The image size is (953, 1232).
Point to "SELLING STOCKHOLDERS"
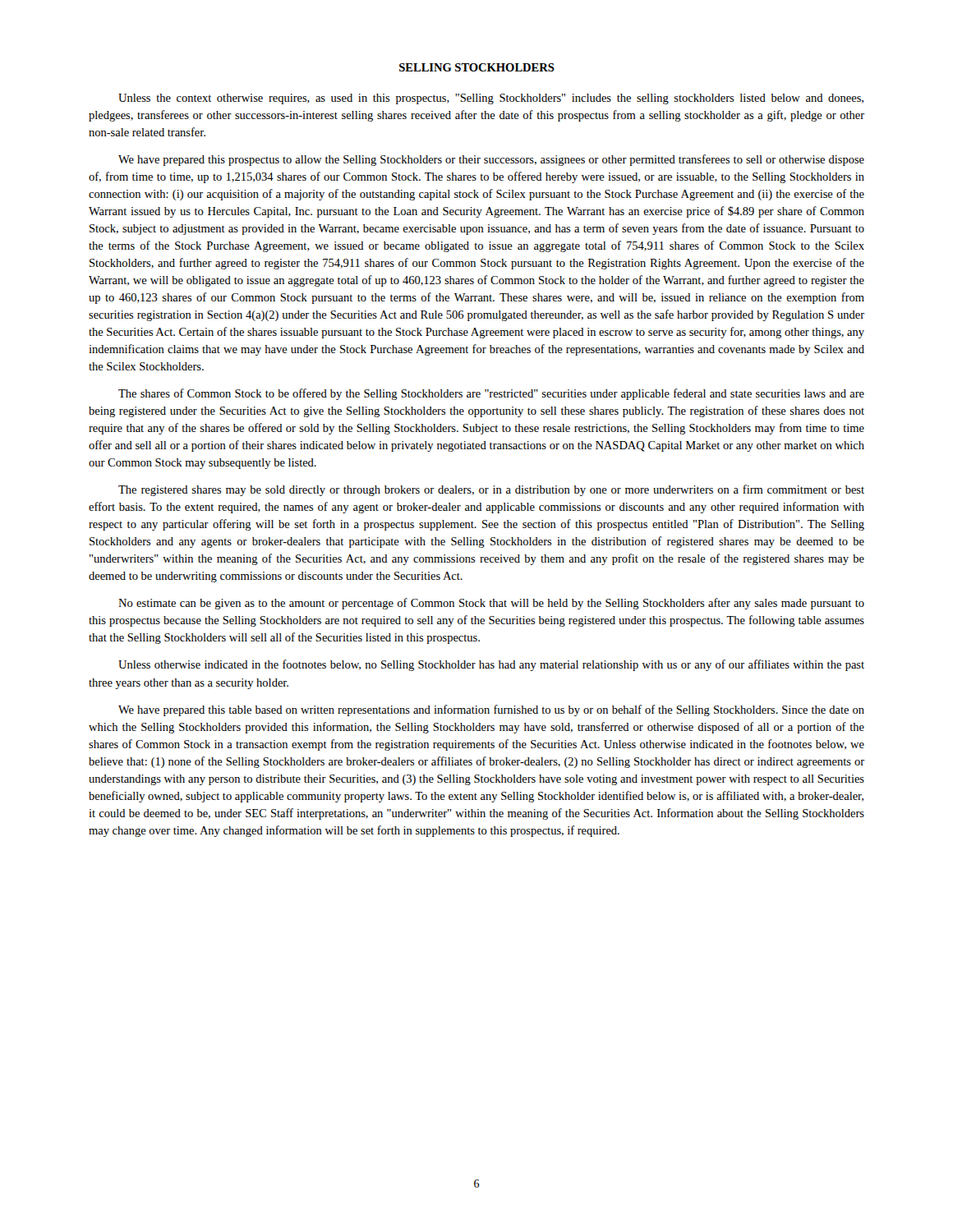point(476,67)
